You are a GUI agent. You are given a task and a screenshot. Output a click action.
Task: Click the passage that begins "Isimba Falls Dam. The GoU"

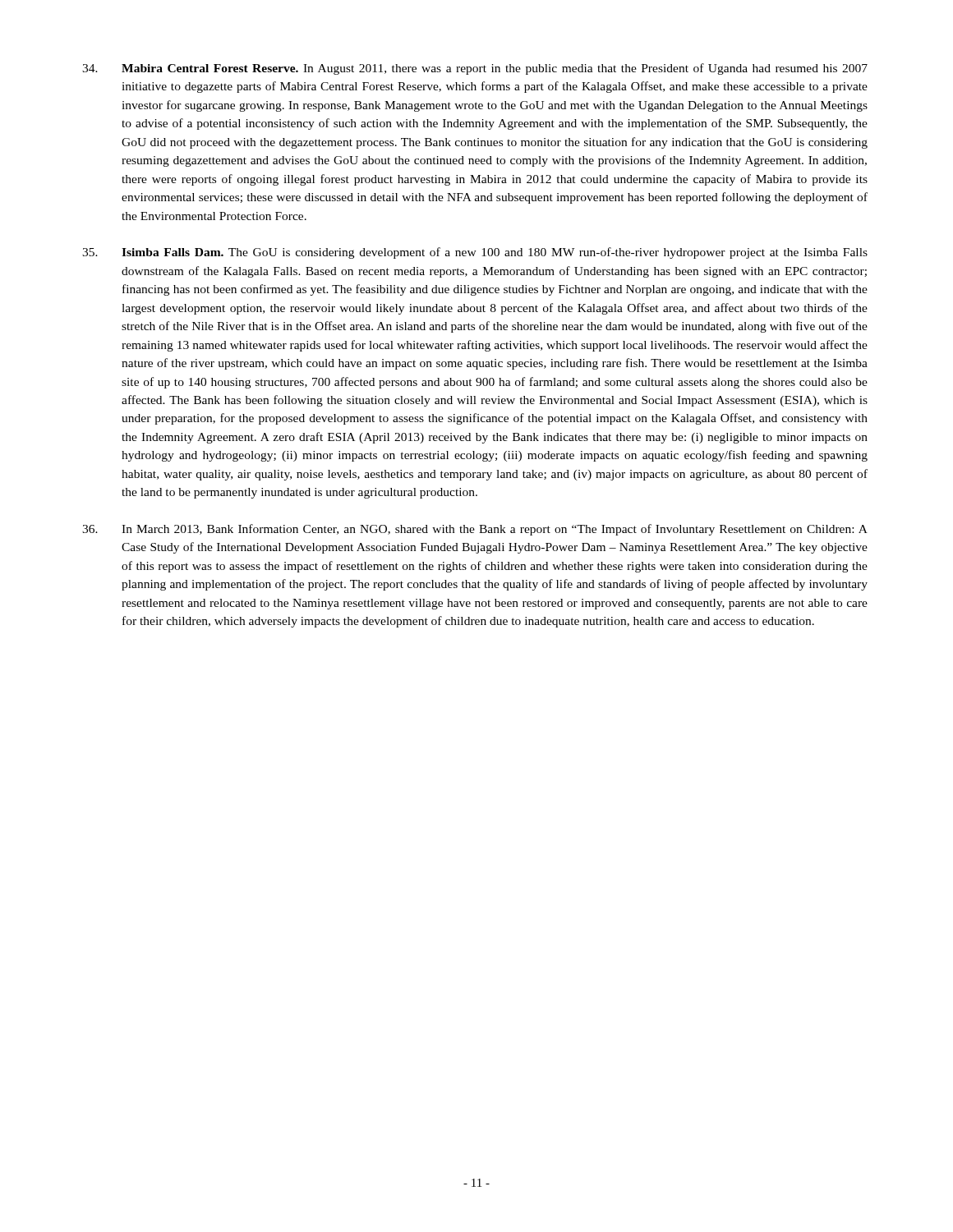coord(475,372)
